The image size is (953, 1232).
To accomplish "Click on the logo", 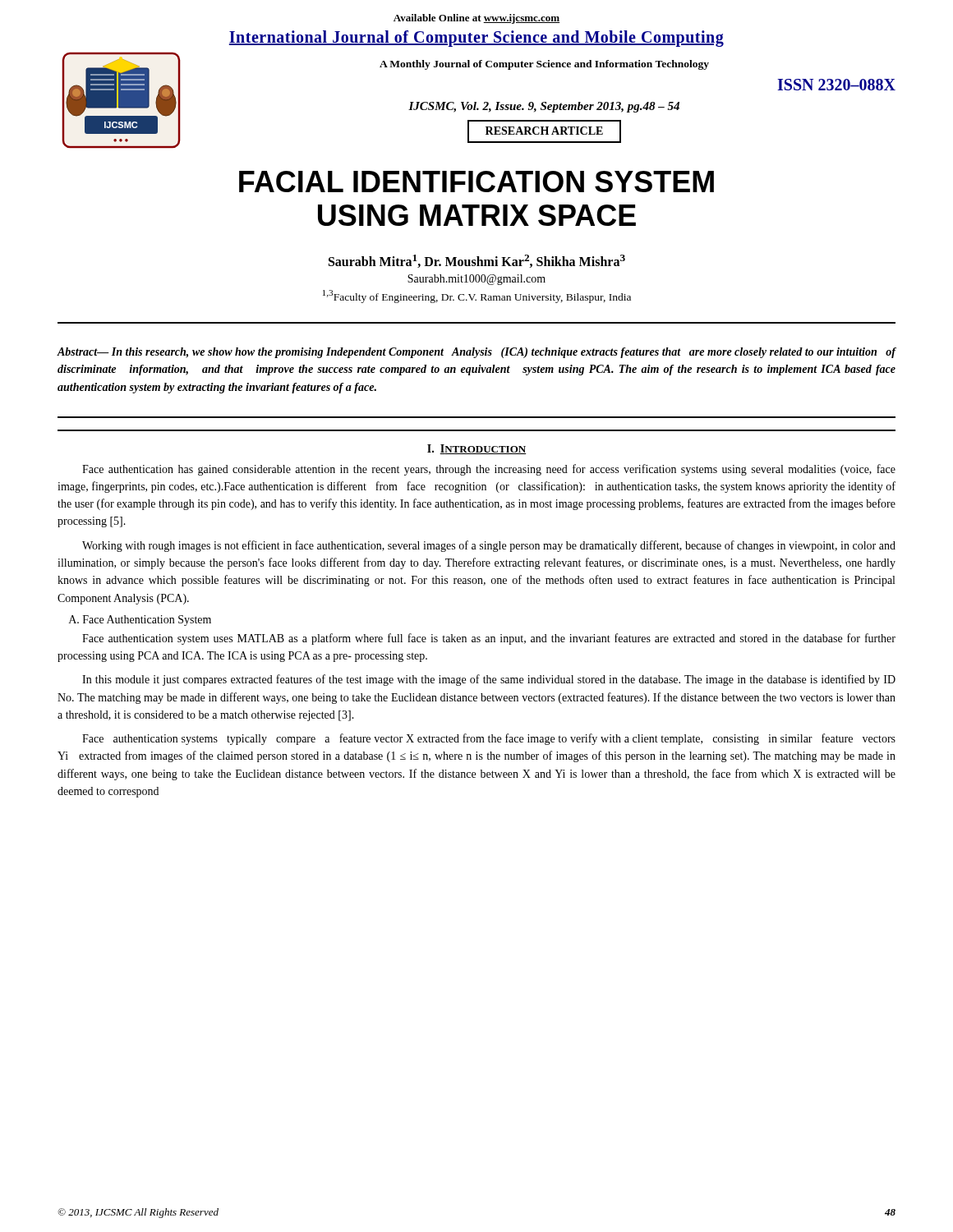I will (x=121, y=100).
